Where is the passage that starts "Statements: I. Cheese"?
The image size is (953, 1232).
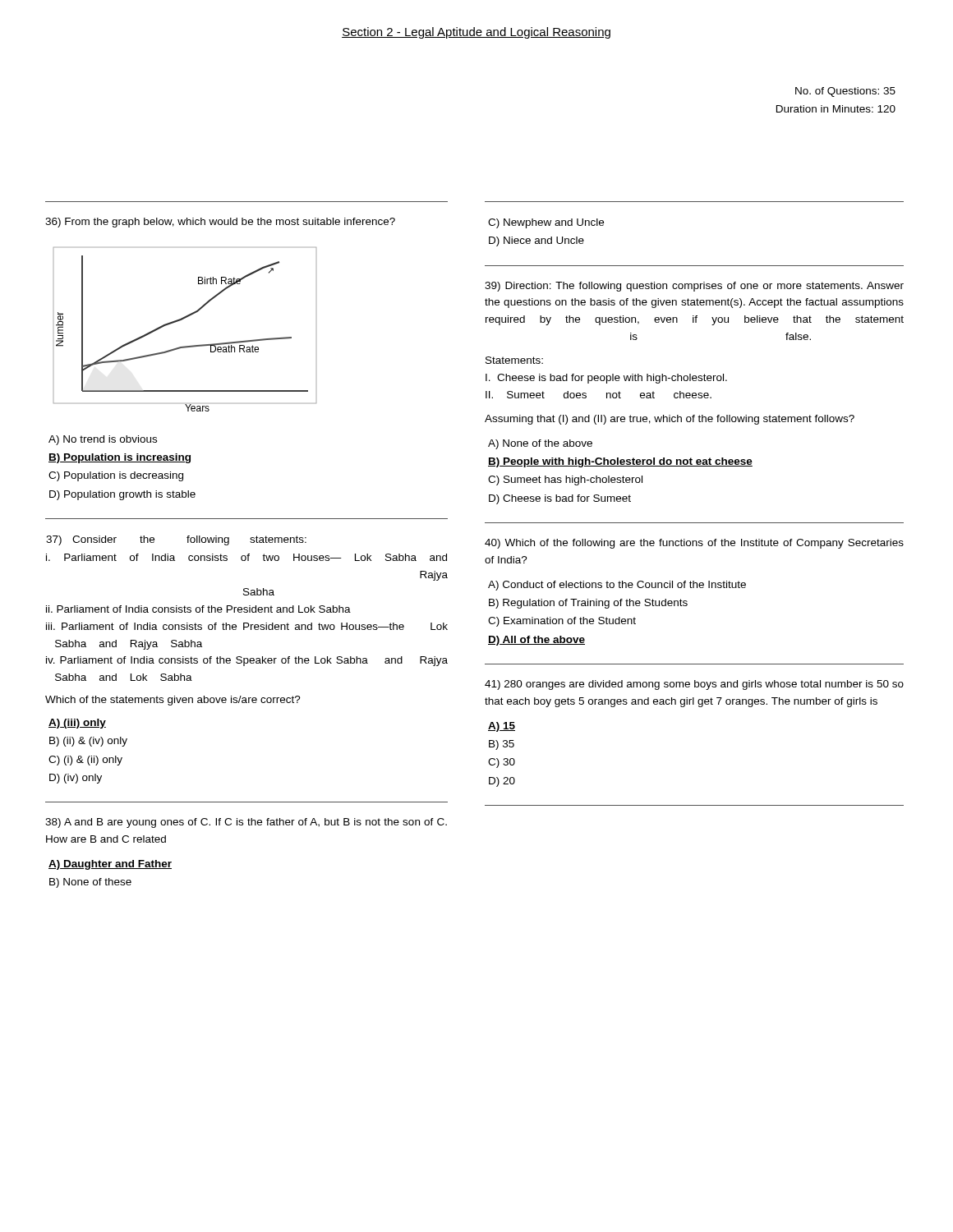(606, 378)
